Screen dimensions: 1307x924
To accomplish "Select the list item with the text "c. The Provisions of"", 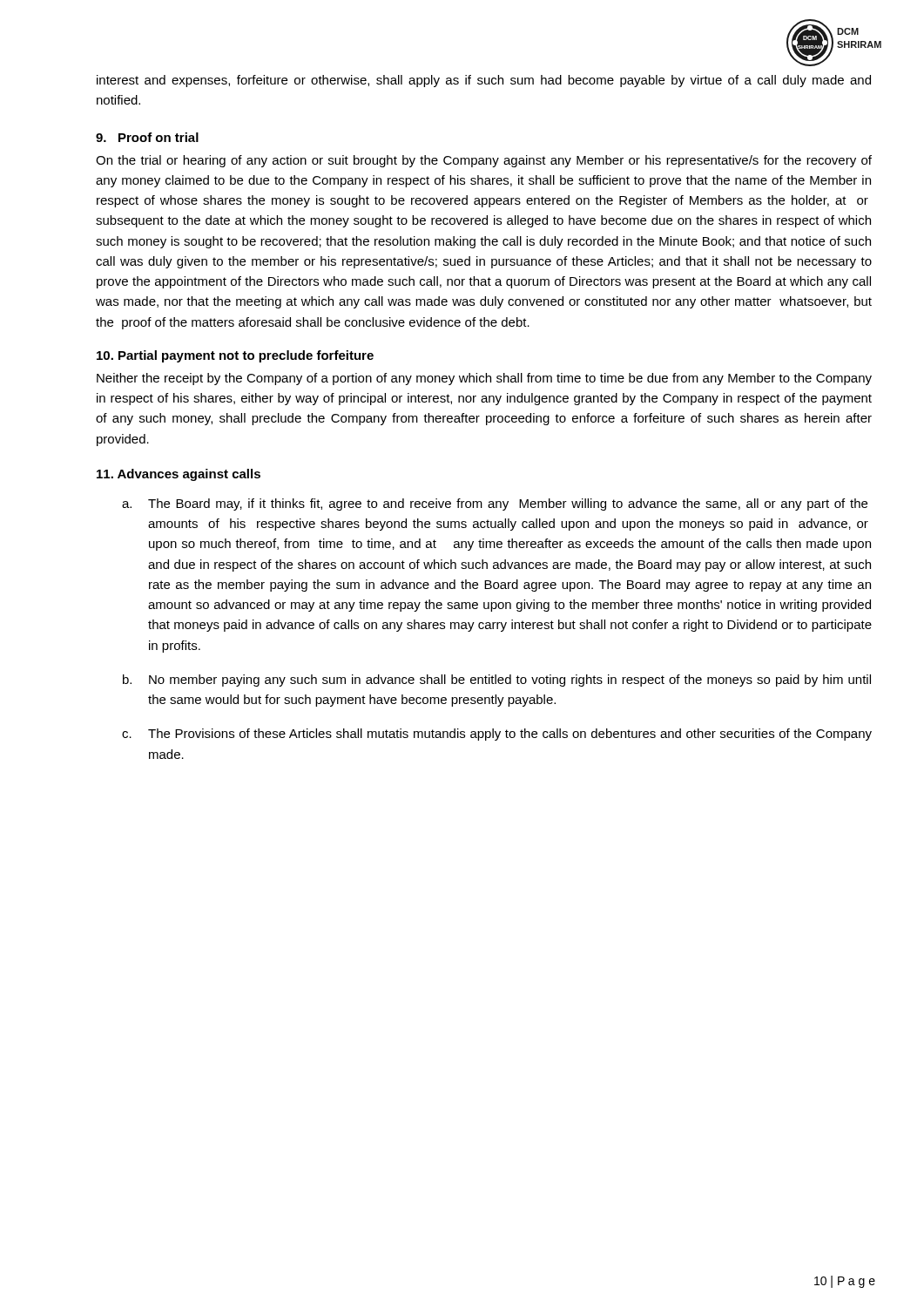I will coord(497,744).
